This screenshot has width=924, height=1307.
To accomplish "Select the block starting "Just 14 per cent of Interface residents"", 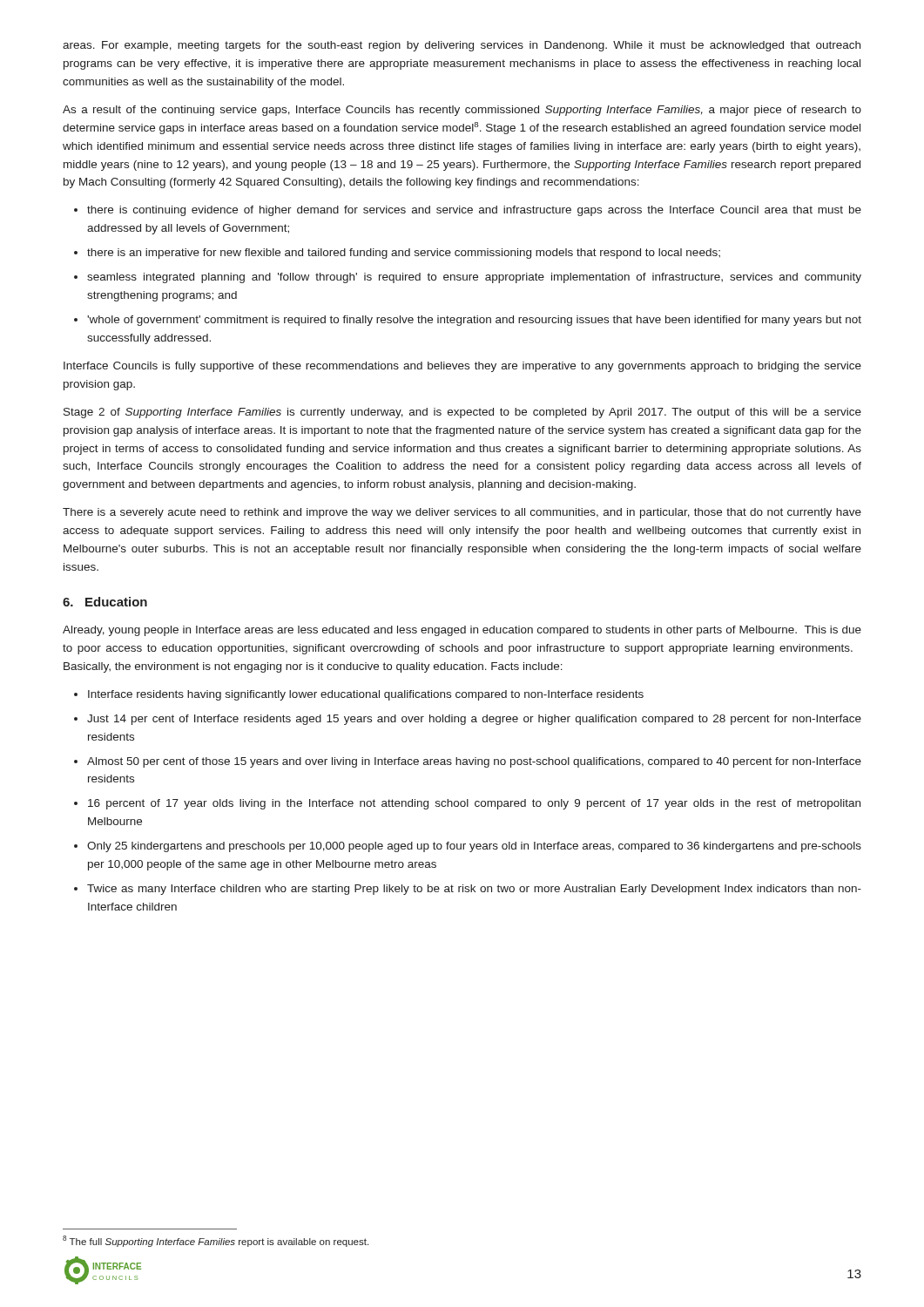I will 474,727.
